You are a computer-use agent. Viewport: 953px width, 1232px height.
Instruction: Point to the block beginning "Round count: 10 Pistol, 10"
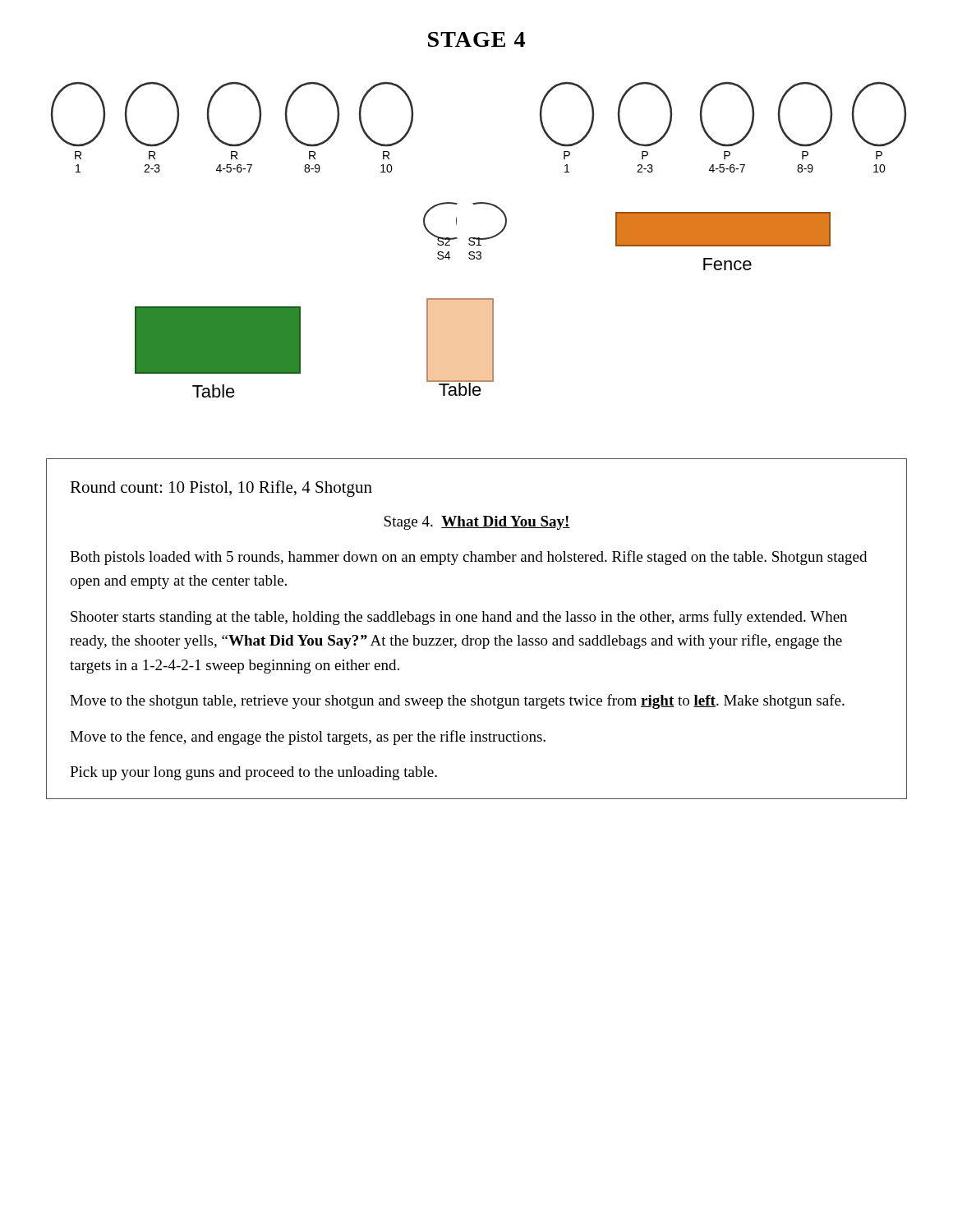(x=476, y=629)
